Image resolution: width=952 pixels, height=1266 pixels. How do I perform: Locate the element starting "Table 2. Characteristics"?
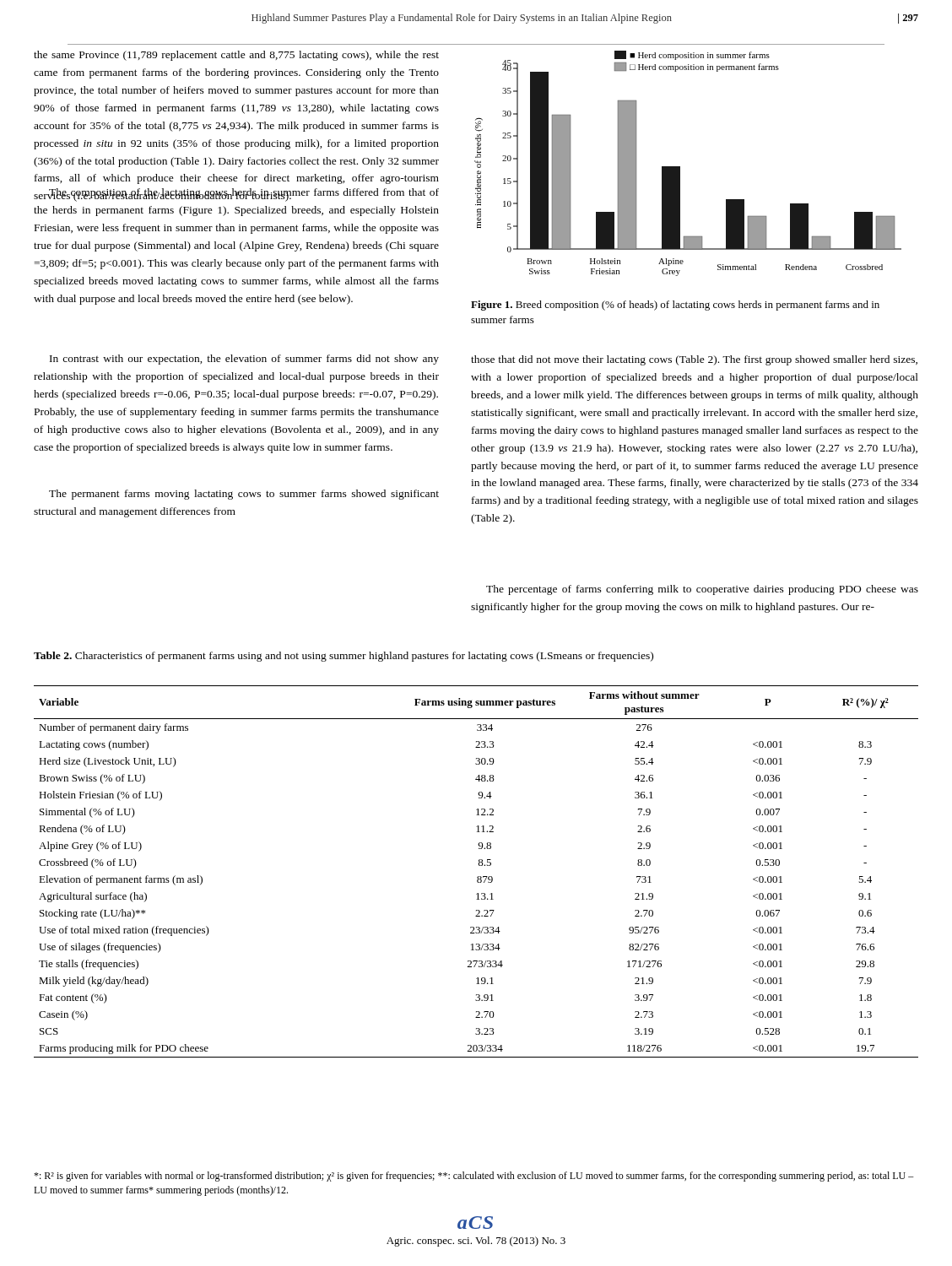pyautogui.click(x=476, y=656)
